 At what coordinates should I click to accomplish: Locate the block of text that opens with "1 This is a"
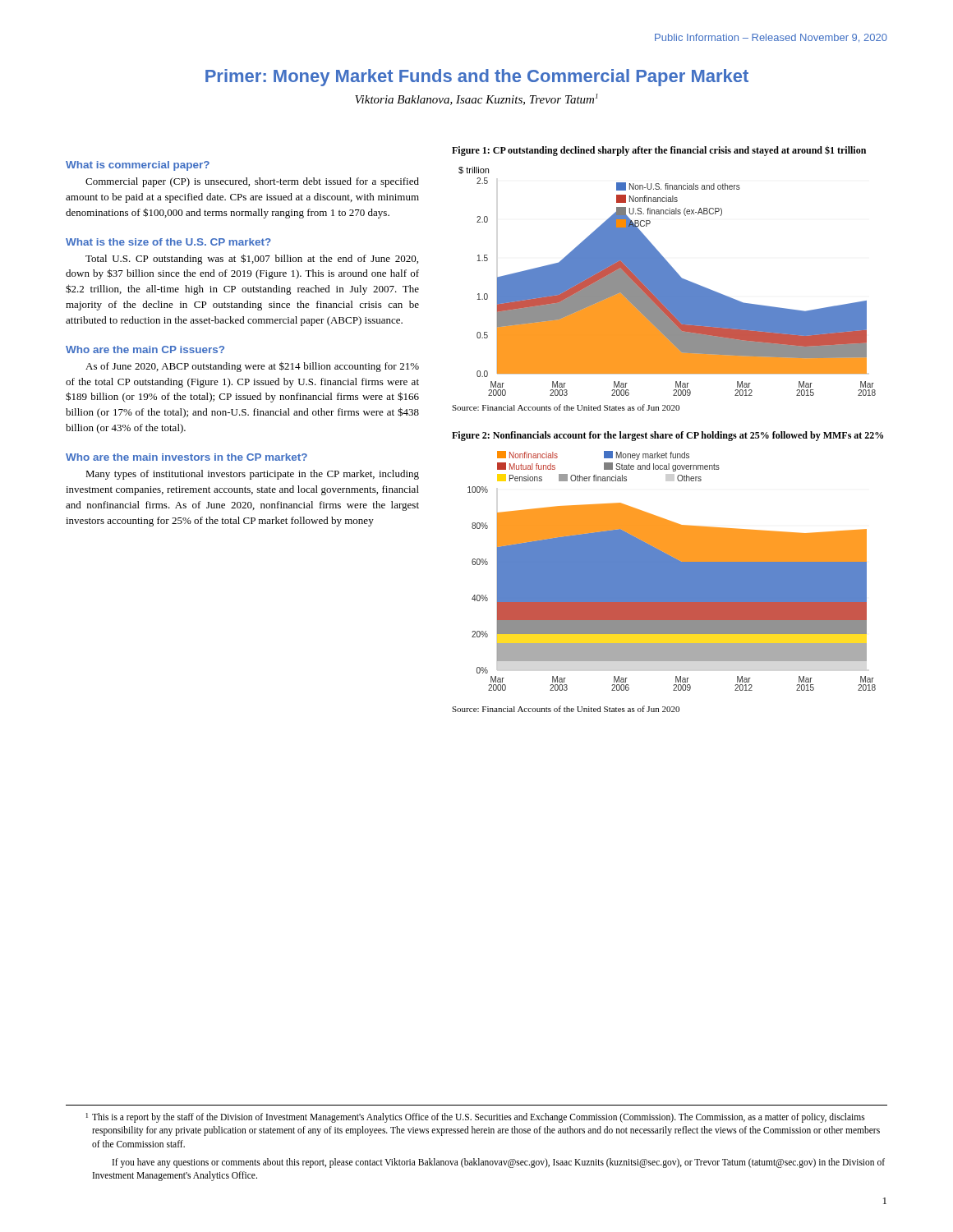click(x=476, y=1118)
